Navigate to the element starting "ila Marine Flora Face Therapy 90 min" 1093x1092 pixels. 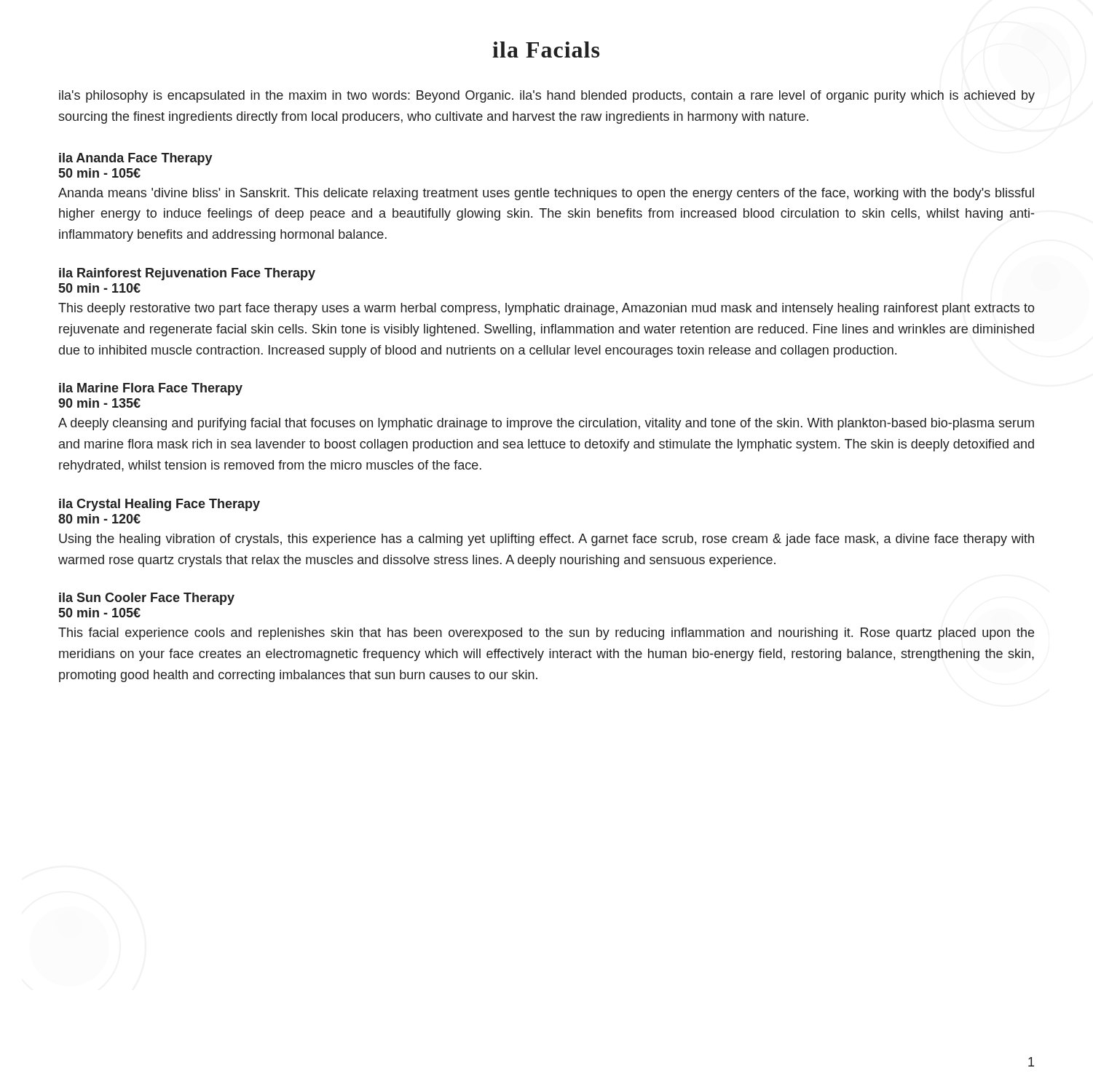click(150, 396)
